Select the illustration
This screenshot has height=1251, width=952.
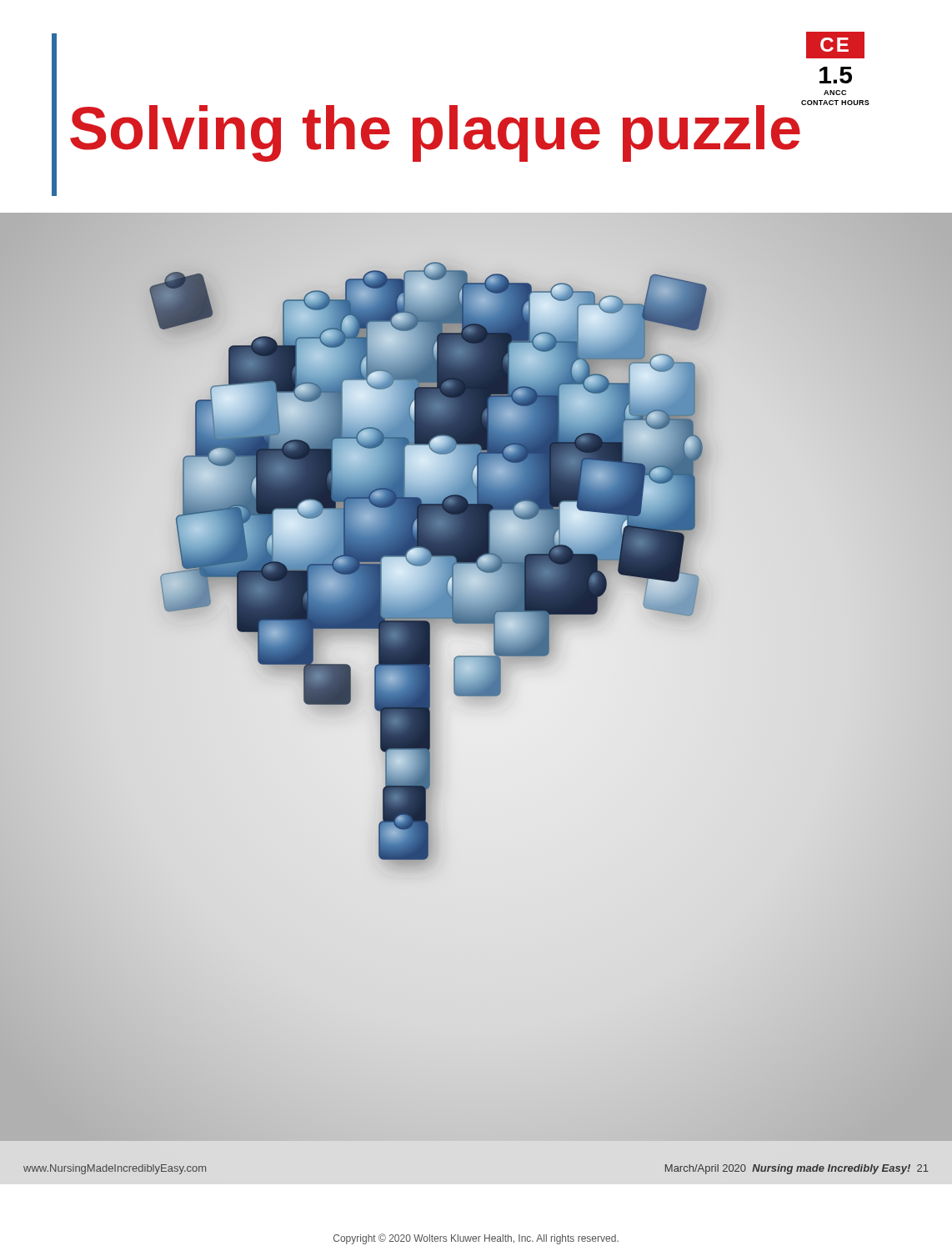point(476,698)
